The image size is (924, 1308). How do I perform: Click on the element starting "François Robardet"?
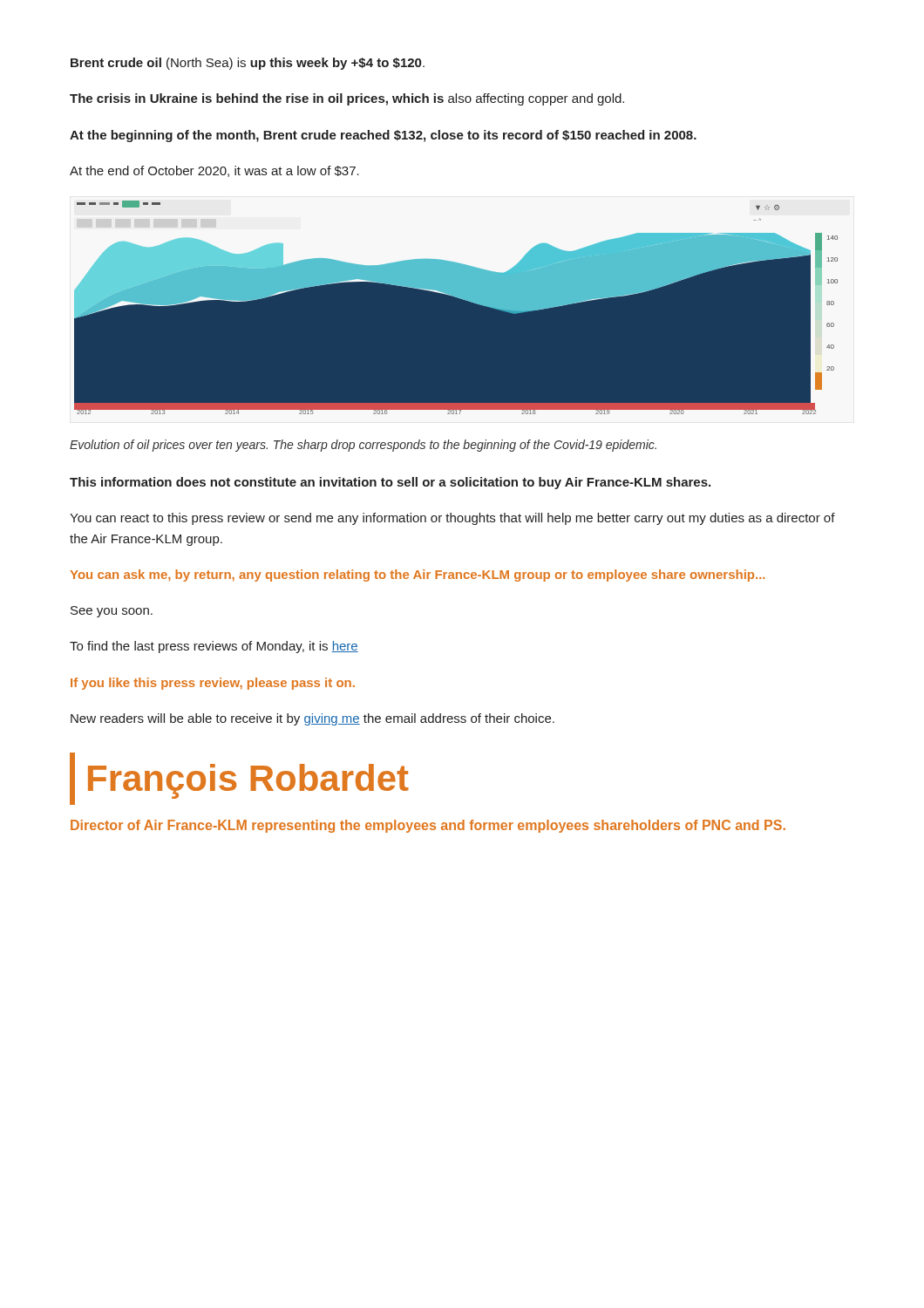pos(239,779)
